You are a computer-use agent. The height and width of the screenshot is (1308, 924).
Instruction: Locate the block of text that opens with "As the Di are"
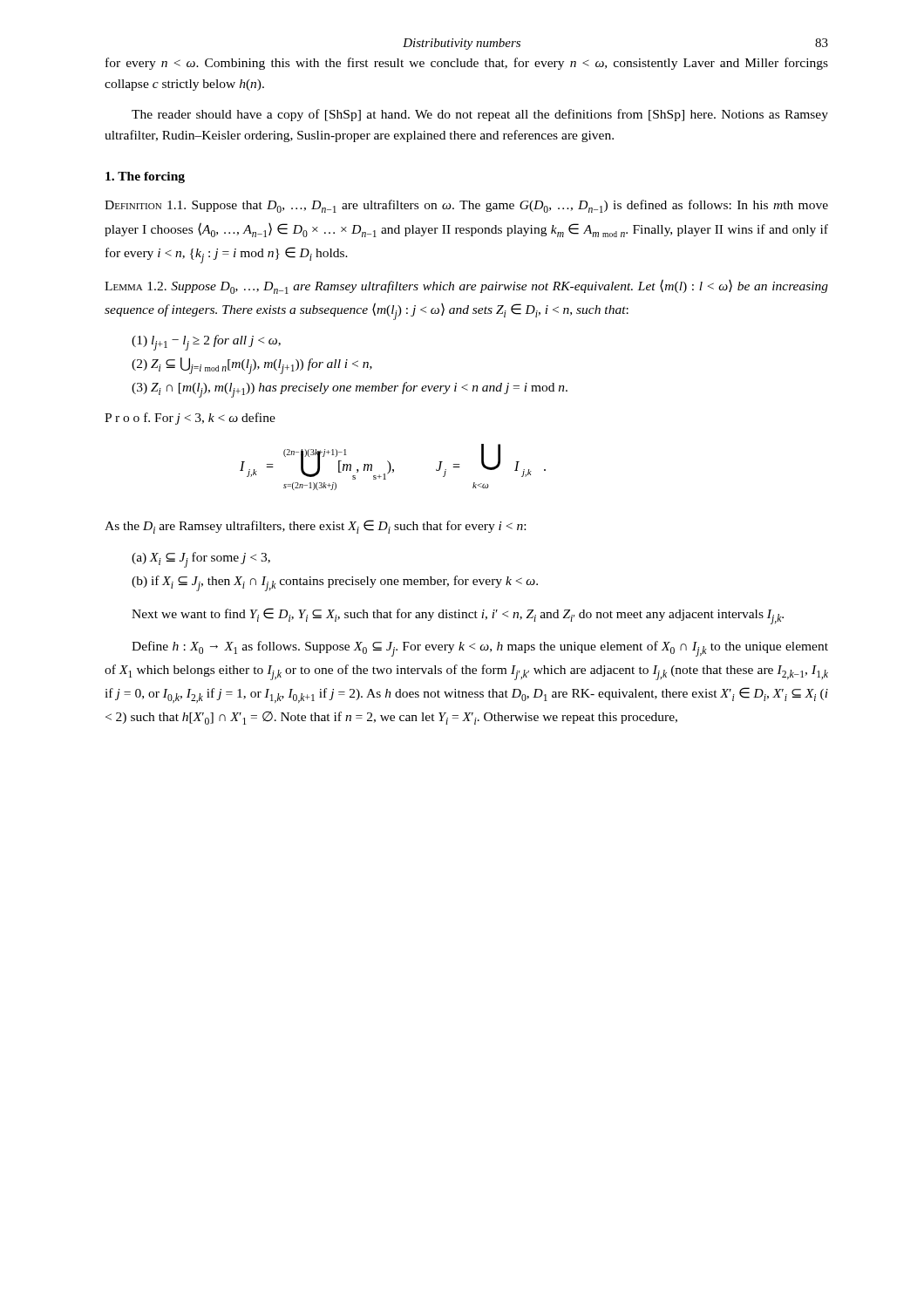(x=316, y=527)
